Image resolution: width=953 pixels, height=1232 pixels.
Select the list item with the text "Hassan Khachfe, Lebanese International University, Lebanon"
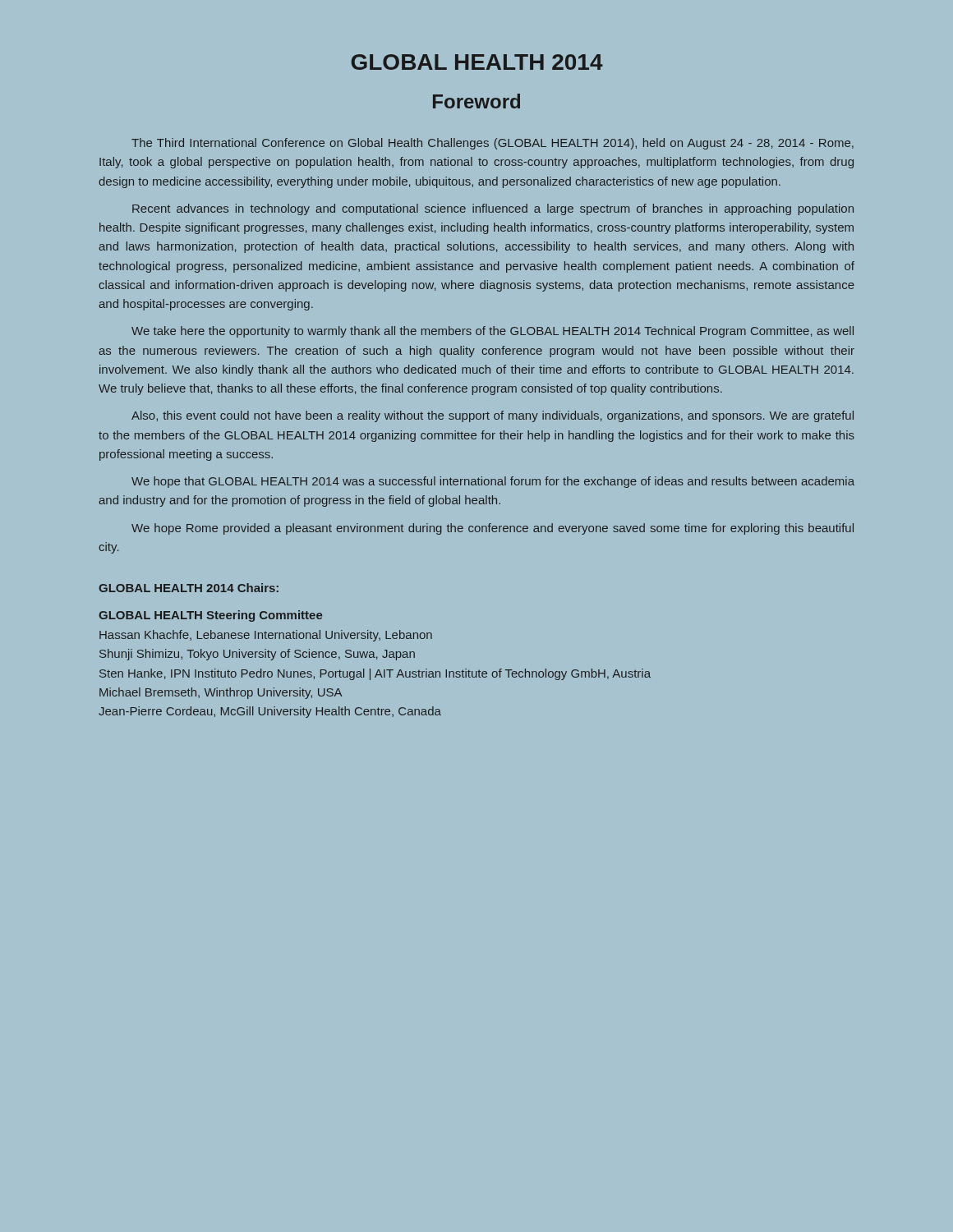point(266,634)
